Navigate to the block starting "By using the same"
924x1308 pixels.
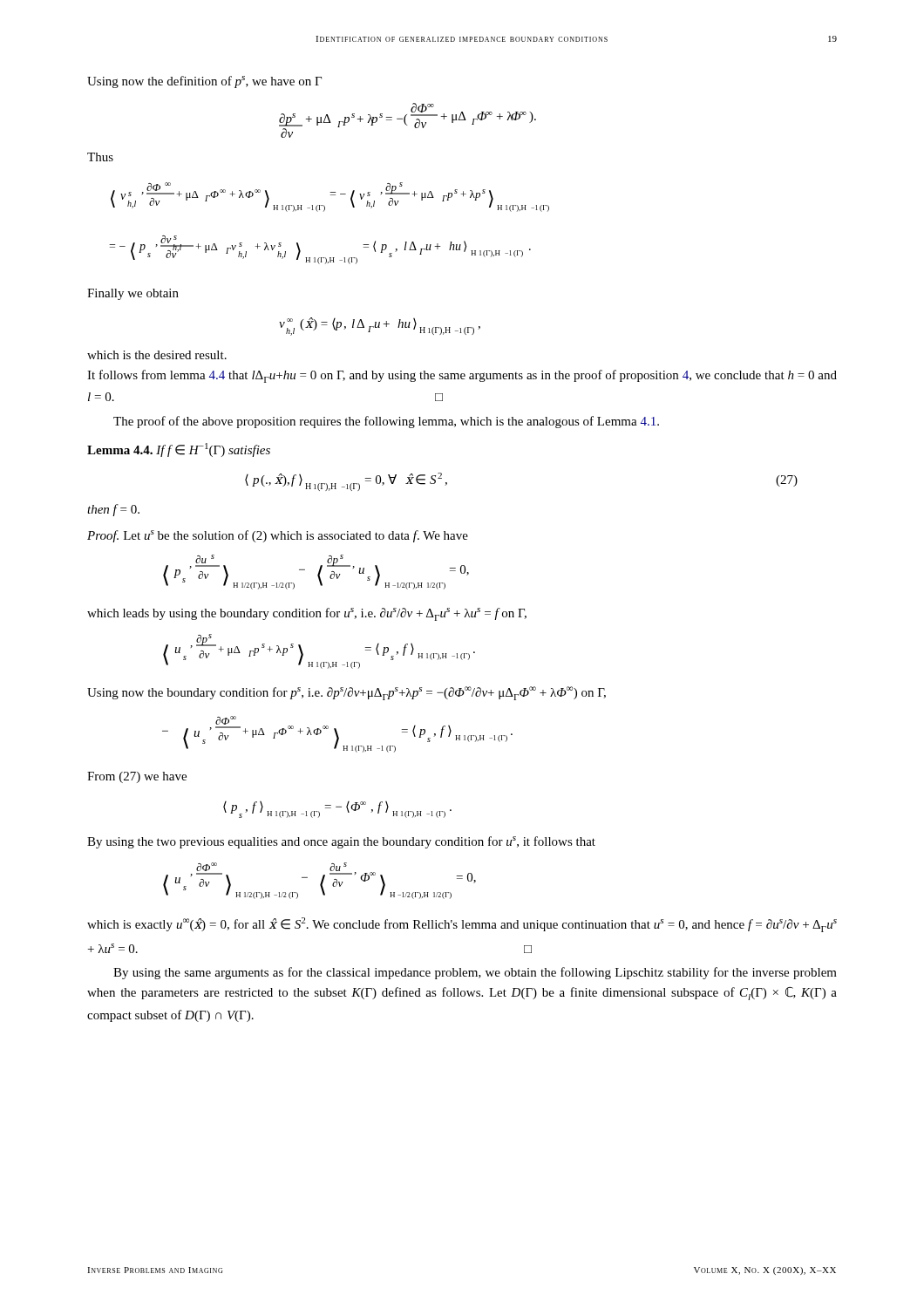click(x=462, y=993)
